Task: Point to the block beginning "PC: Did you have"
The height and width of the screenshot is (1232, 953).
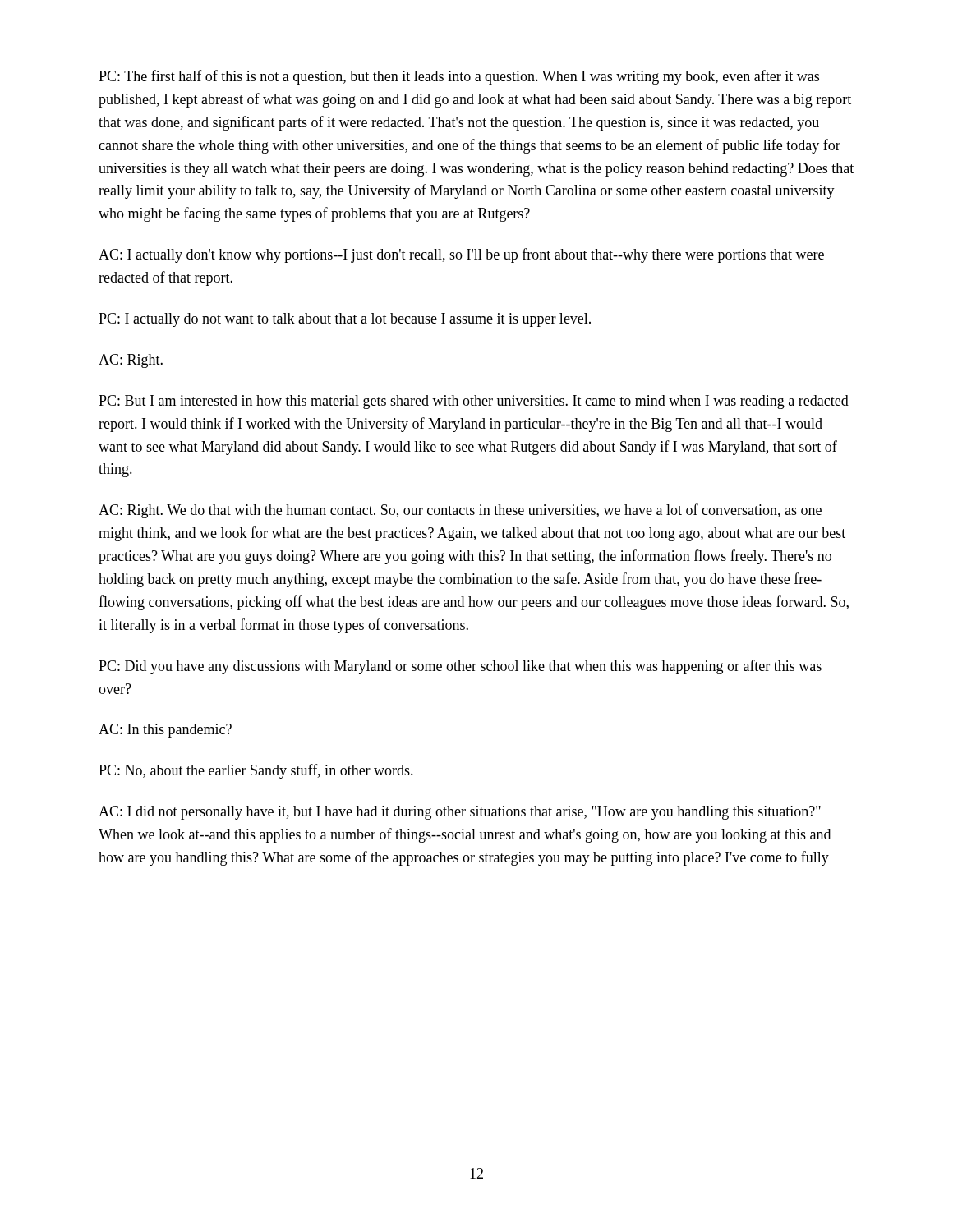Action: coord(460,677)
